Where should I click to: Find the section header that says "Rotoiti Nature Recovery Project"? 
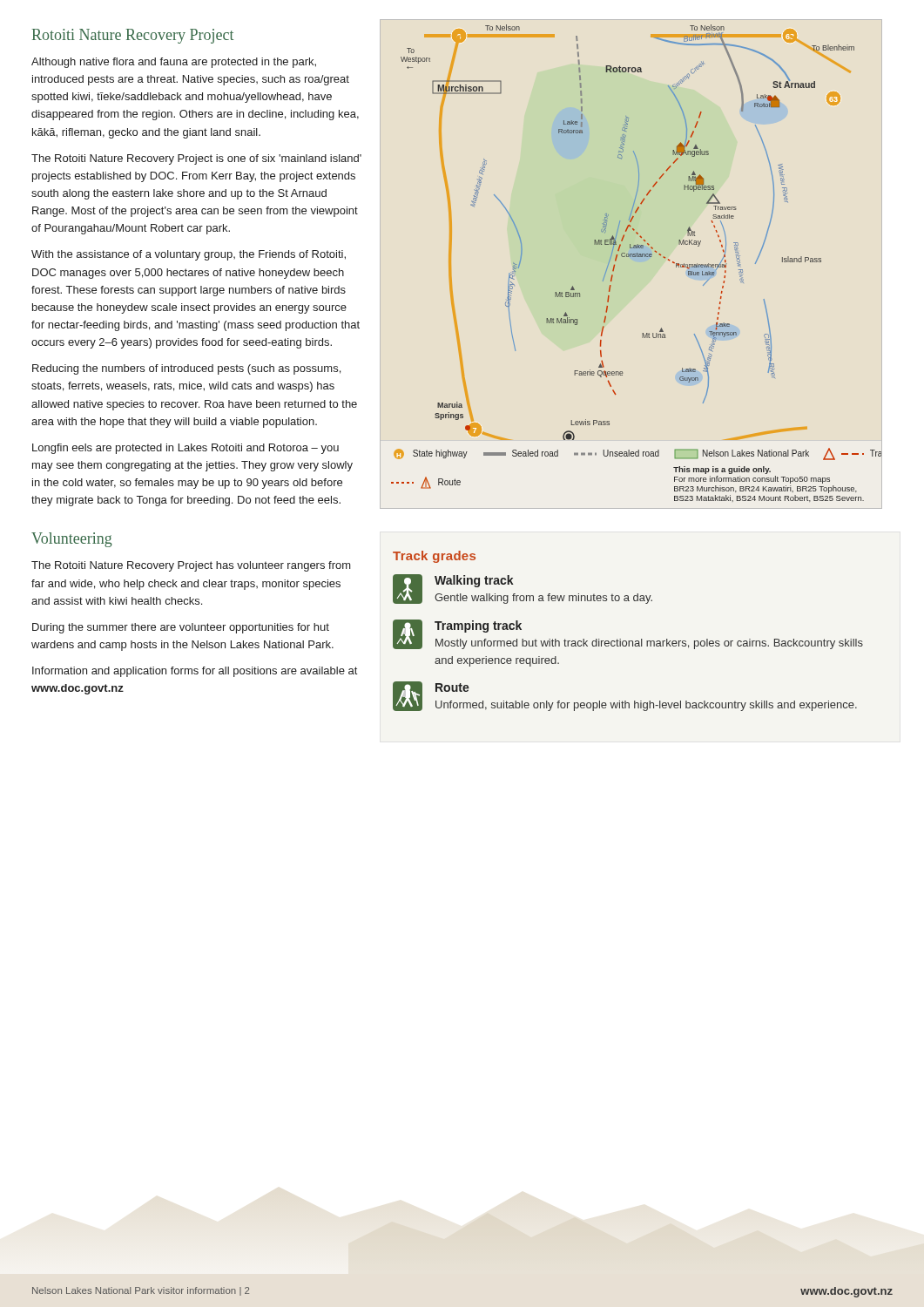coord(197,35)
